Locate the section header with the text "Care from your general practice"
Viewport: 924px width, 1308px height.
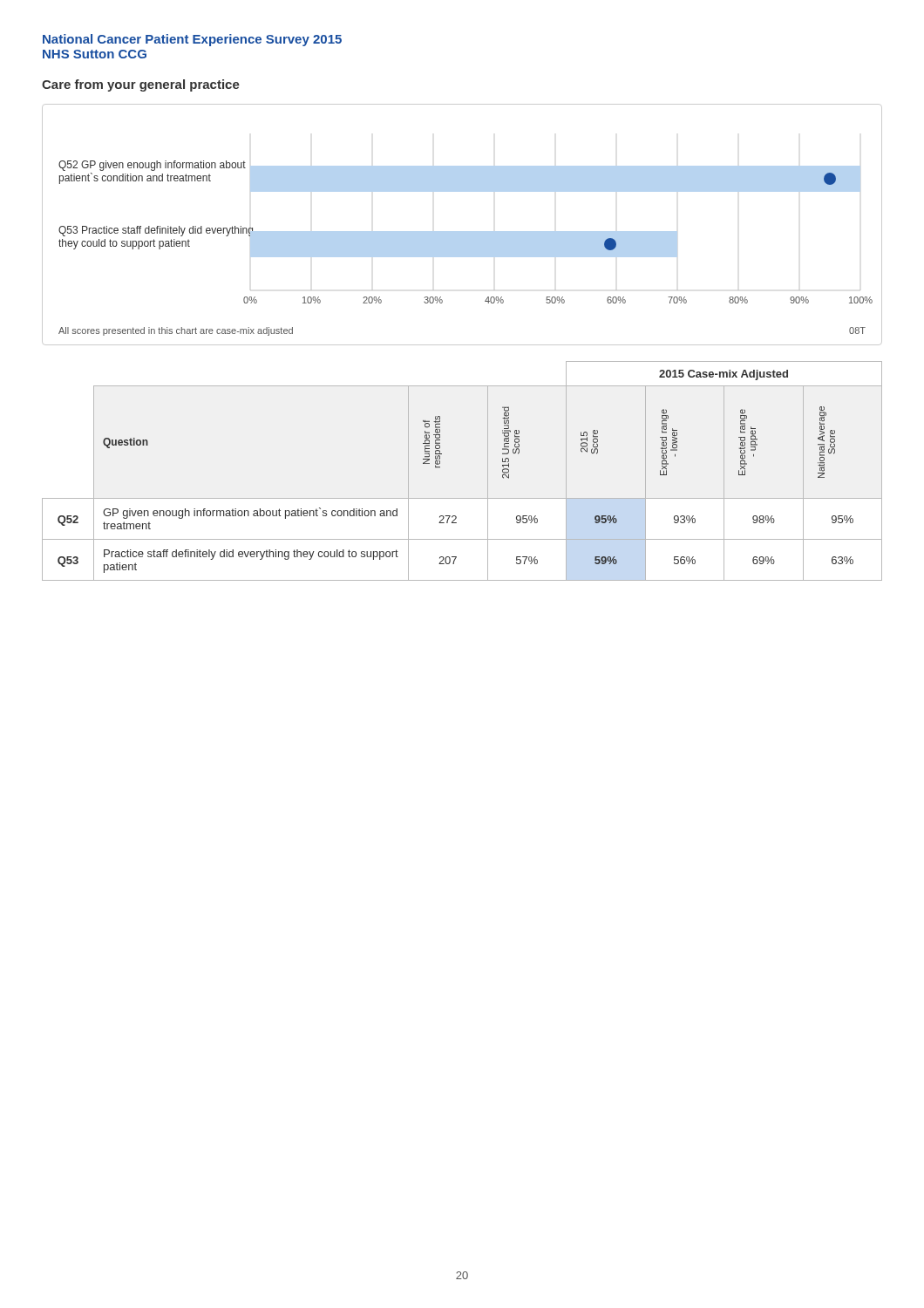pos(141,84)
